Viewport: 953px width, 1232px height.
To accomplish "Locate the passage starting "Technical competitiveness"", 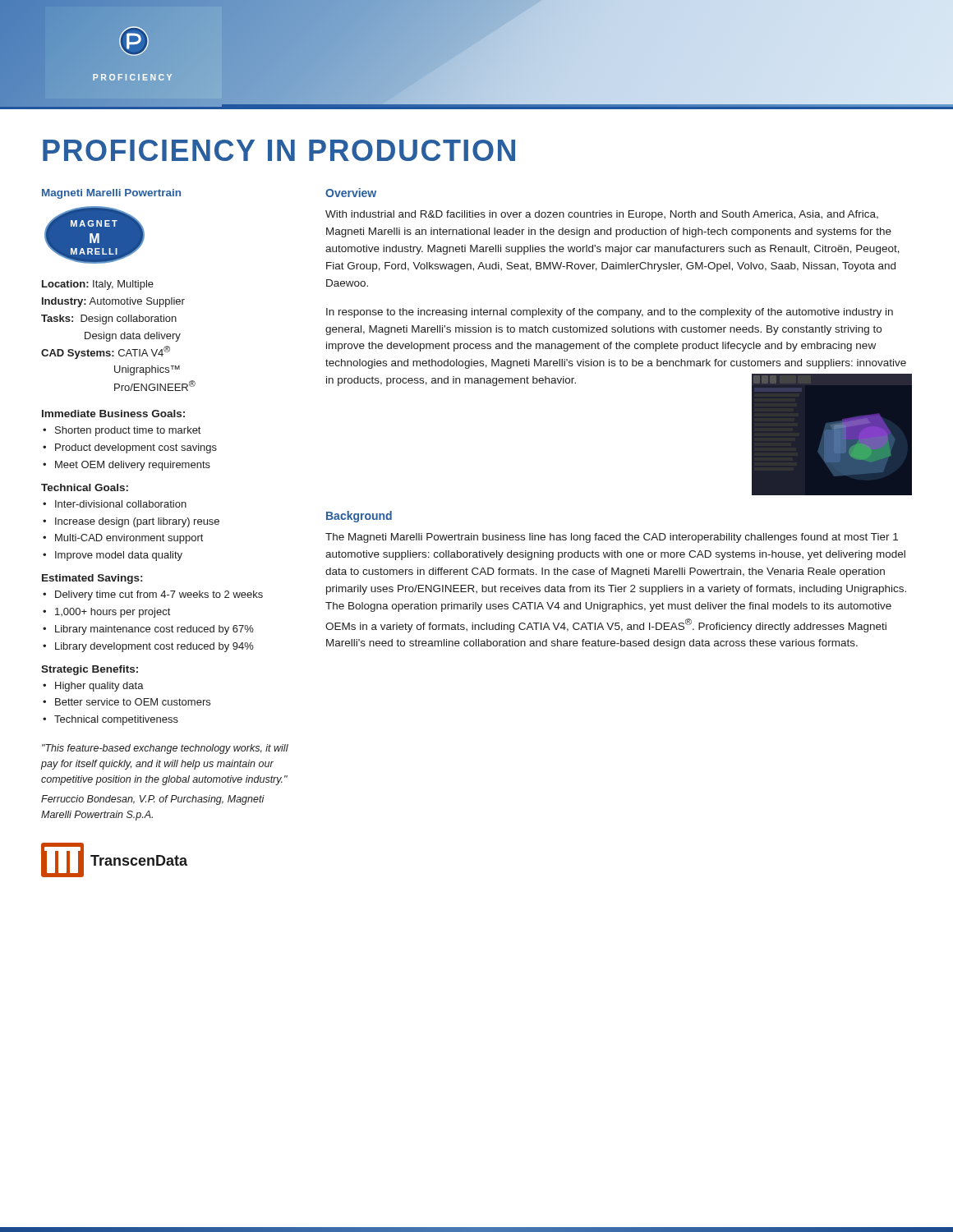I will point(116,719).
